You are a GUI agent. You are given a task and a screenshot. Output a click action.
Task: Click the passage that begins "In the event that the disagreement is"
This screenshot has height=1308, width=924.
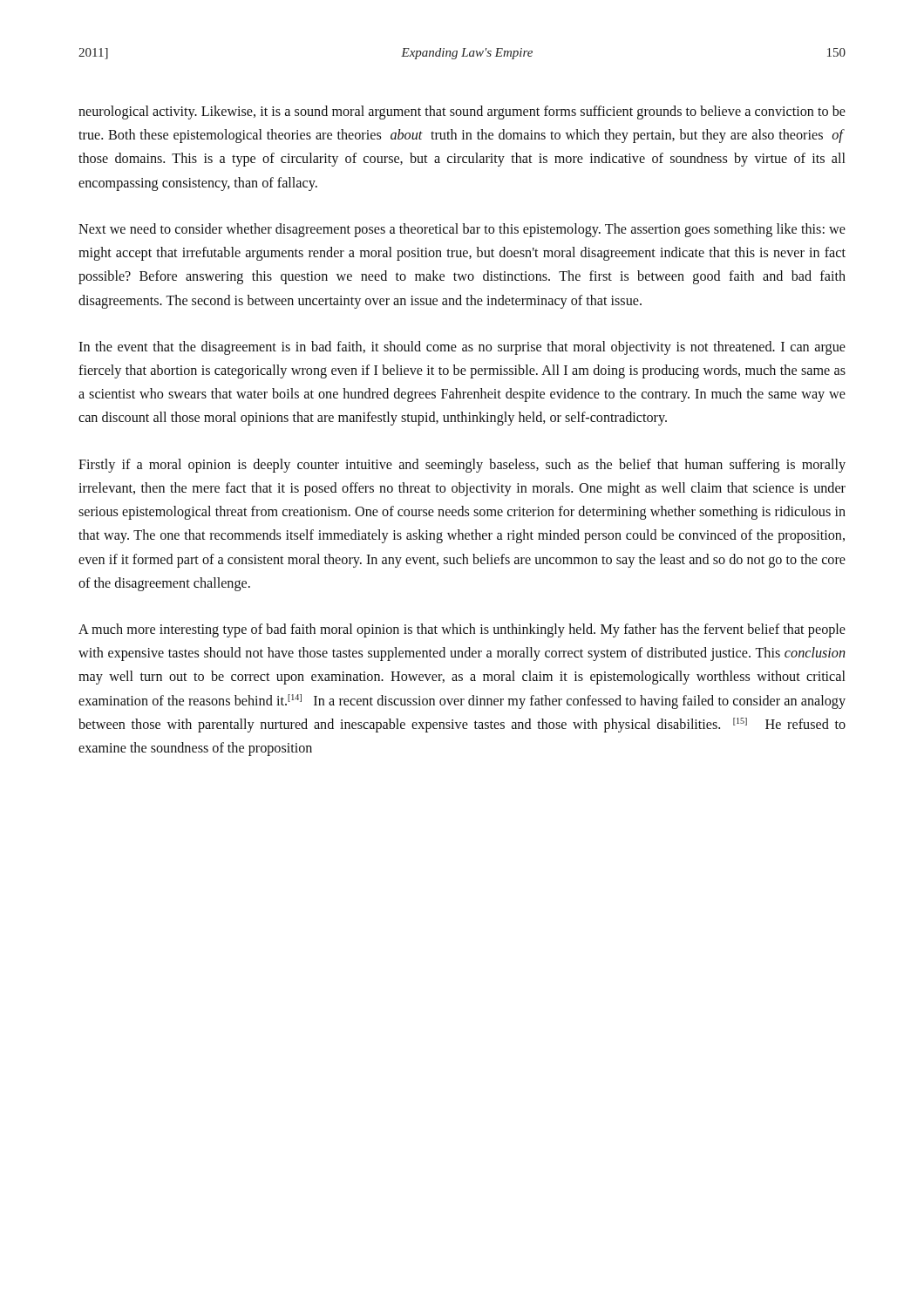point(462,382)
